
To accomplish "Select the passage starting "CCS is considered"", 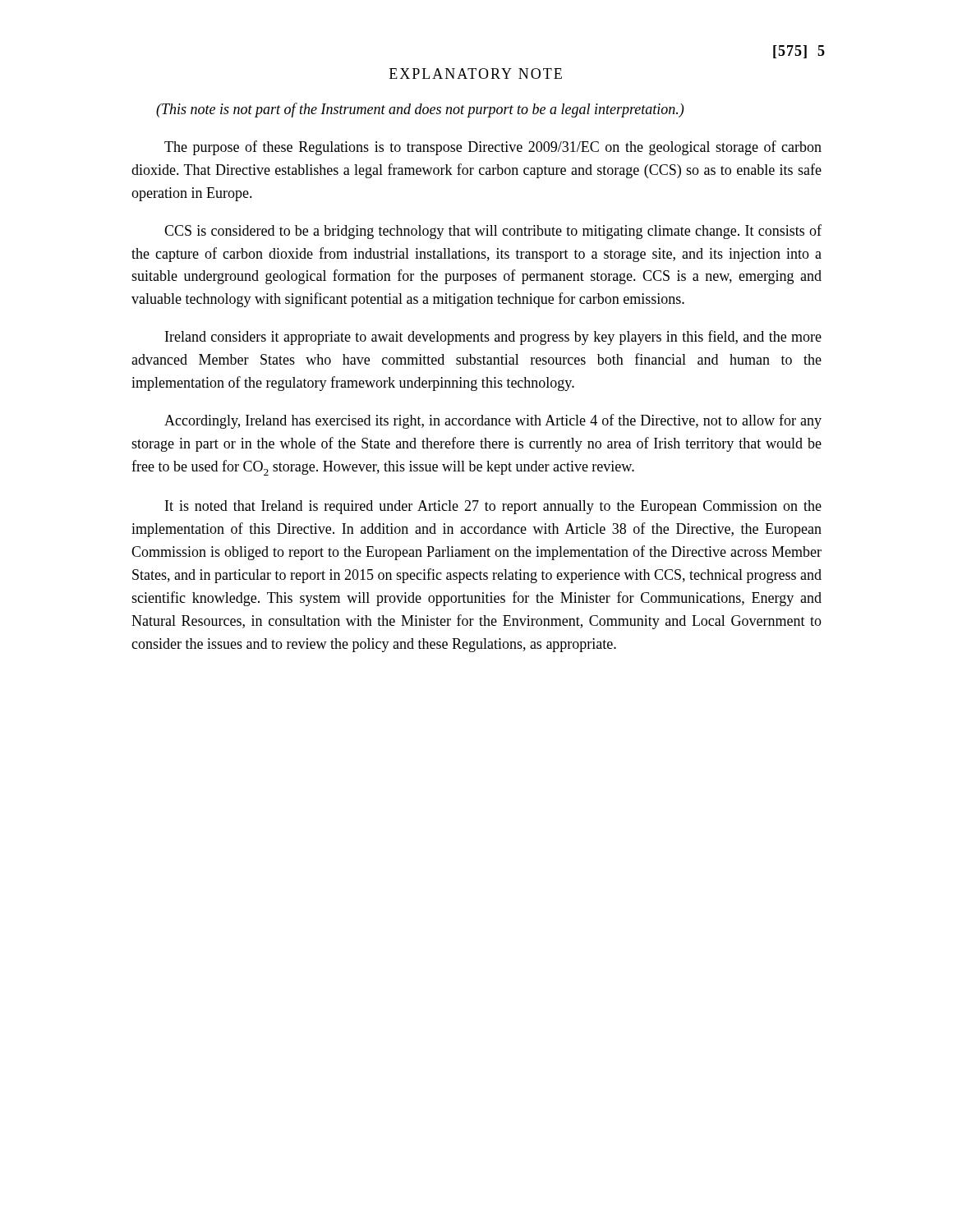I will coord(476,265).
